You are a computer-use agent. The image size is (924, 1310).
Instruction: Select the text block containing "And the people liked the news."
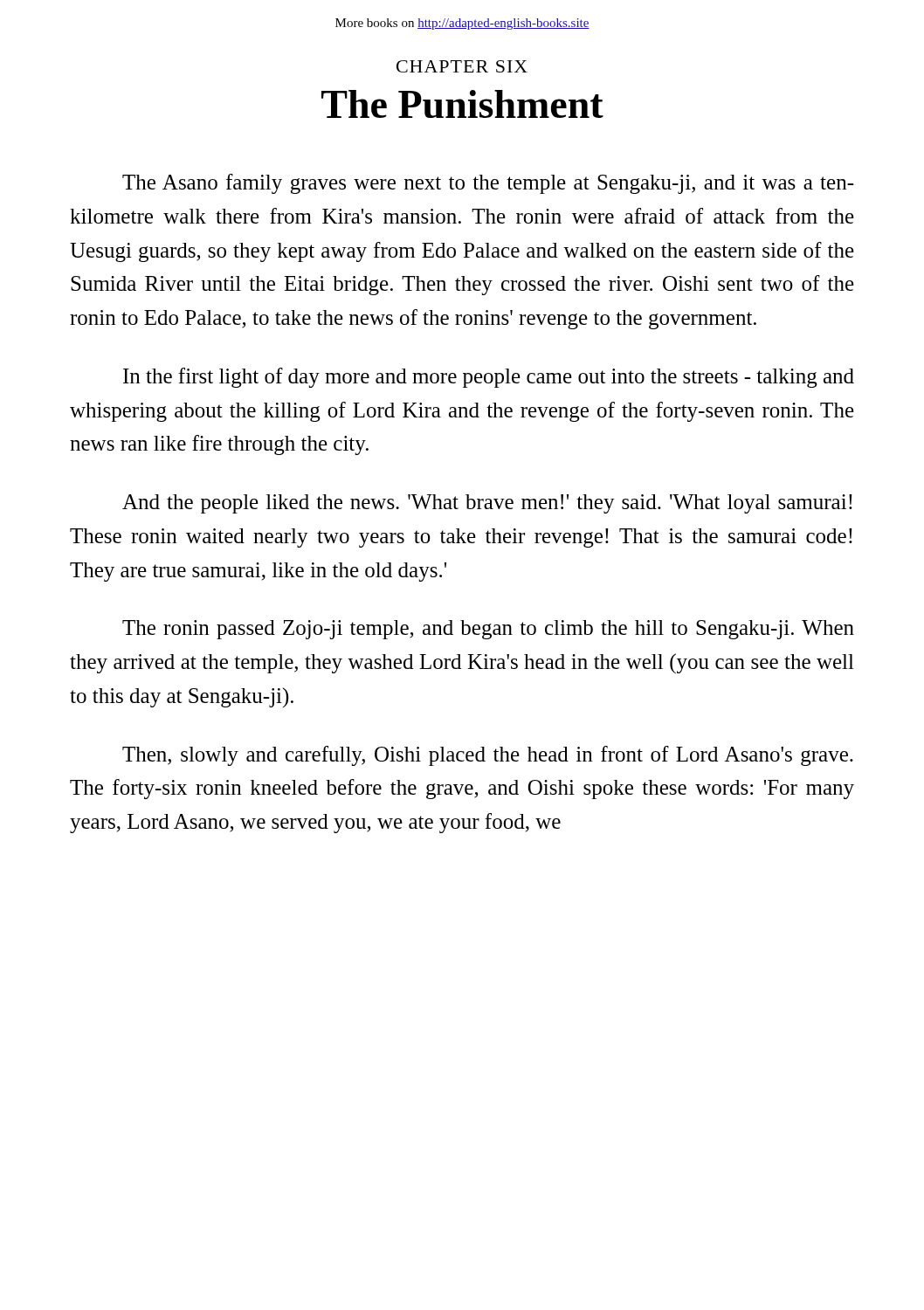[462, 536]
